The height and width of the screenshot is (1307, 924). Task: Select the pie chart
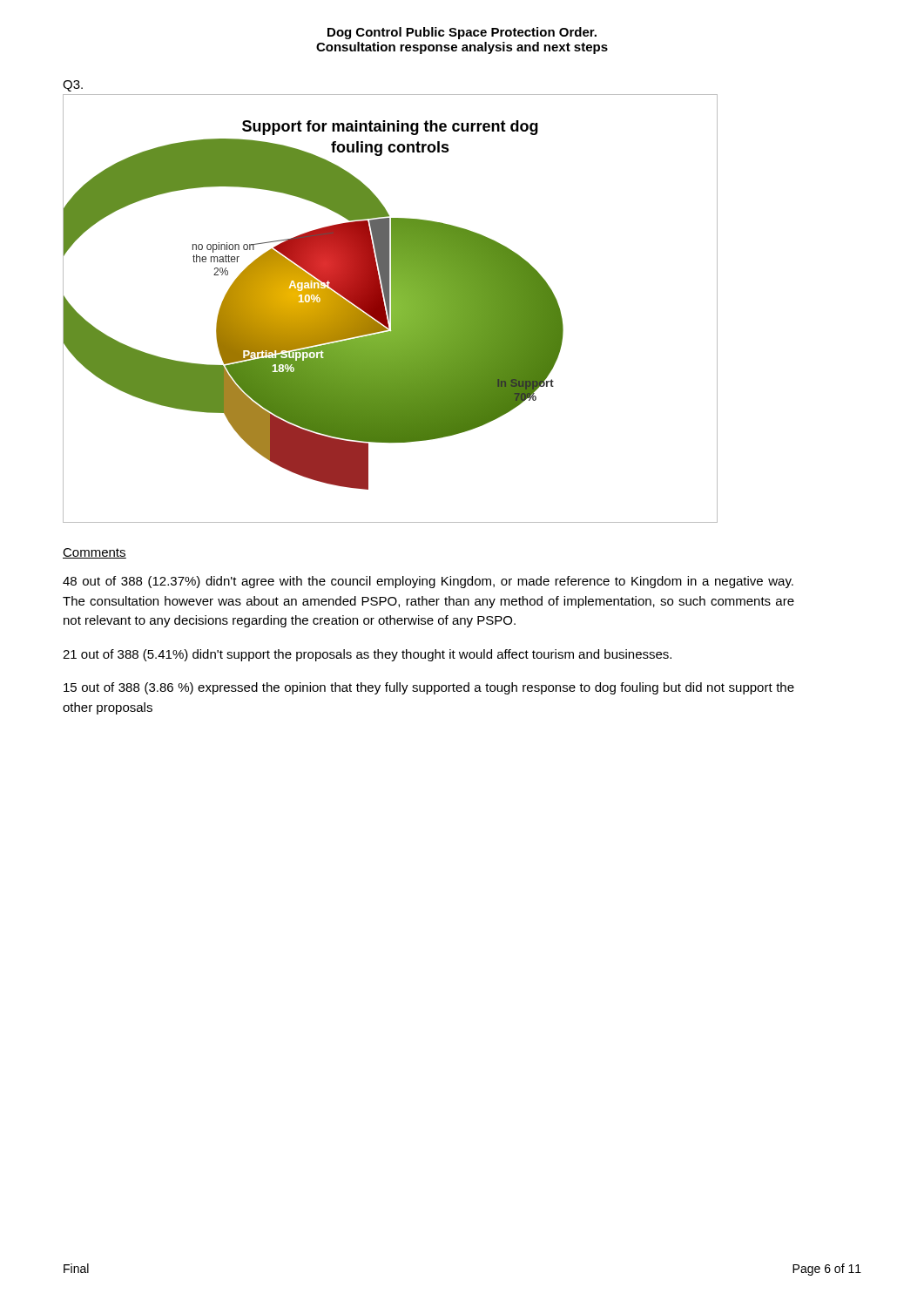pyautogui.click(x=390, y=308)
